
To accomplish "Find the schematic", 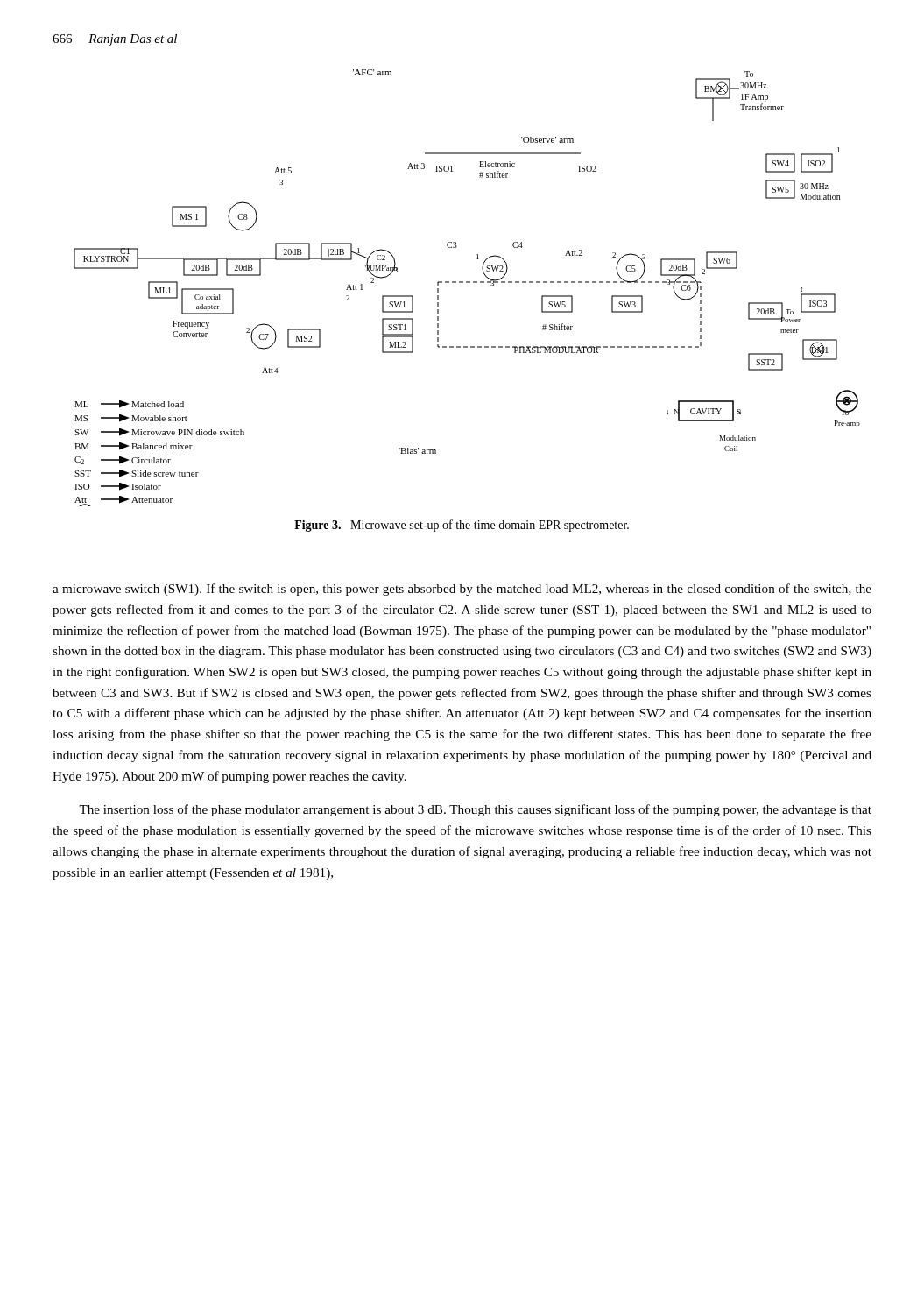I will coord(462,283).
